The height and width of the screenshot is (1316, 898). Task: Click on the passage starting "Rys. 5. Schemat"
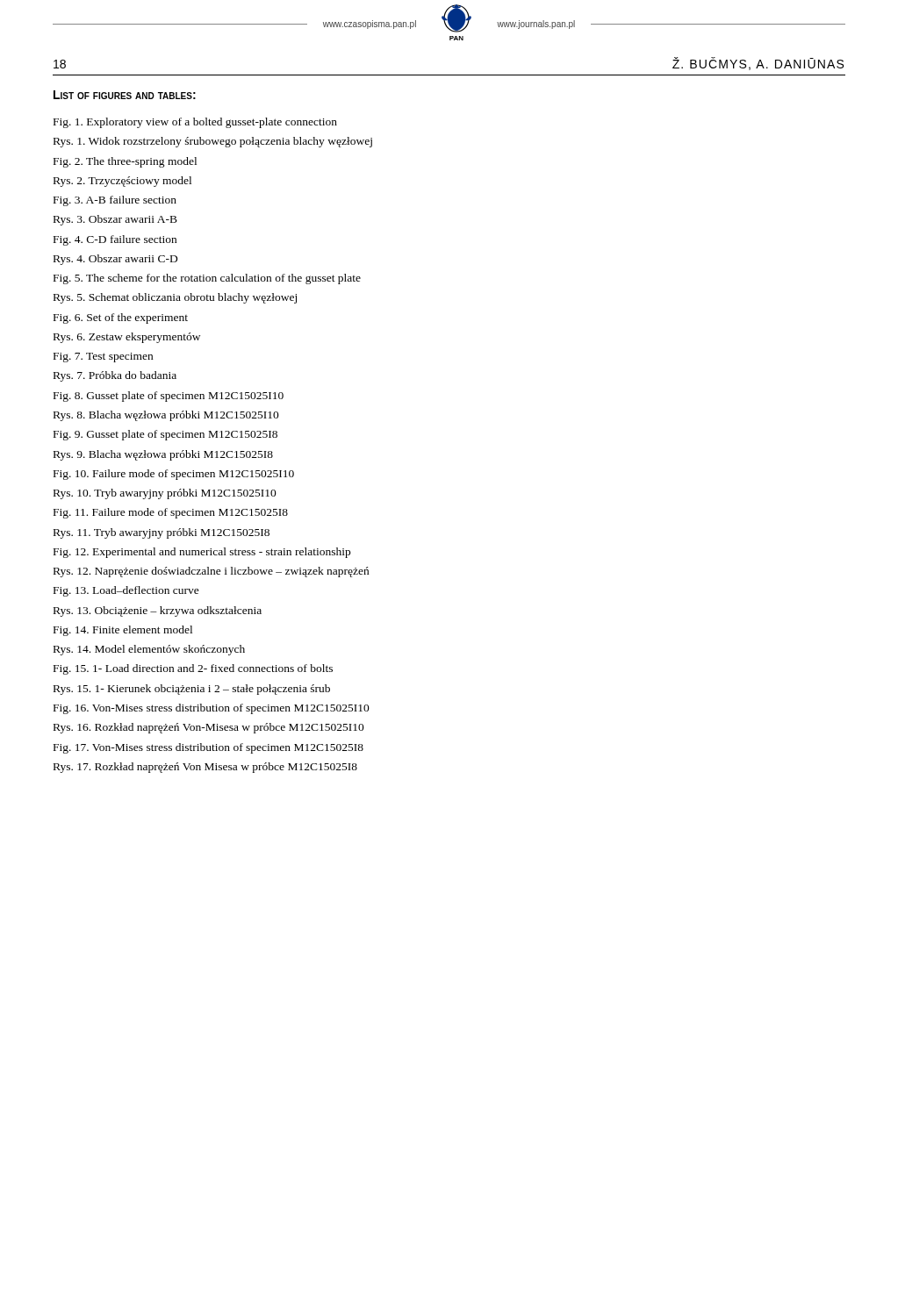point(175,297)
